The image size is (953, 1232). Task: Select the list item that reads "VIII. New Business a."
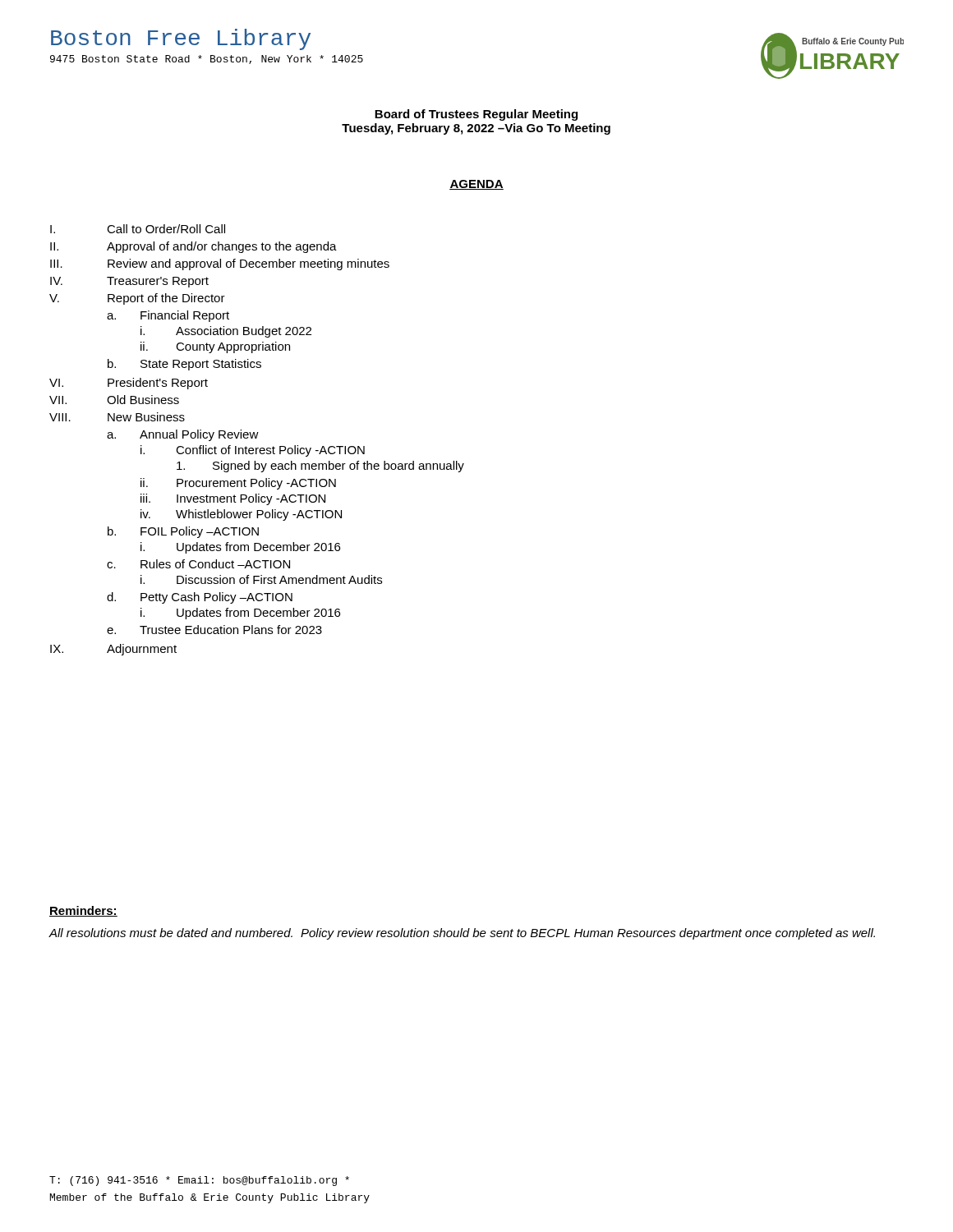[117, 417]
